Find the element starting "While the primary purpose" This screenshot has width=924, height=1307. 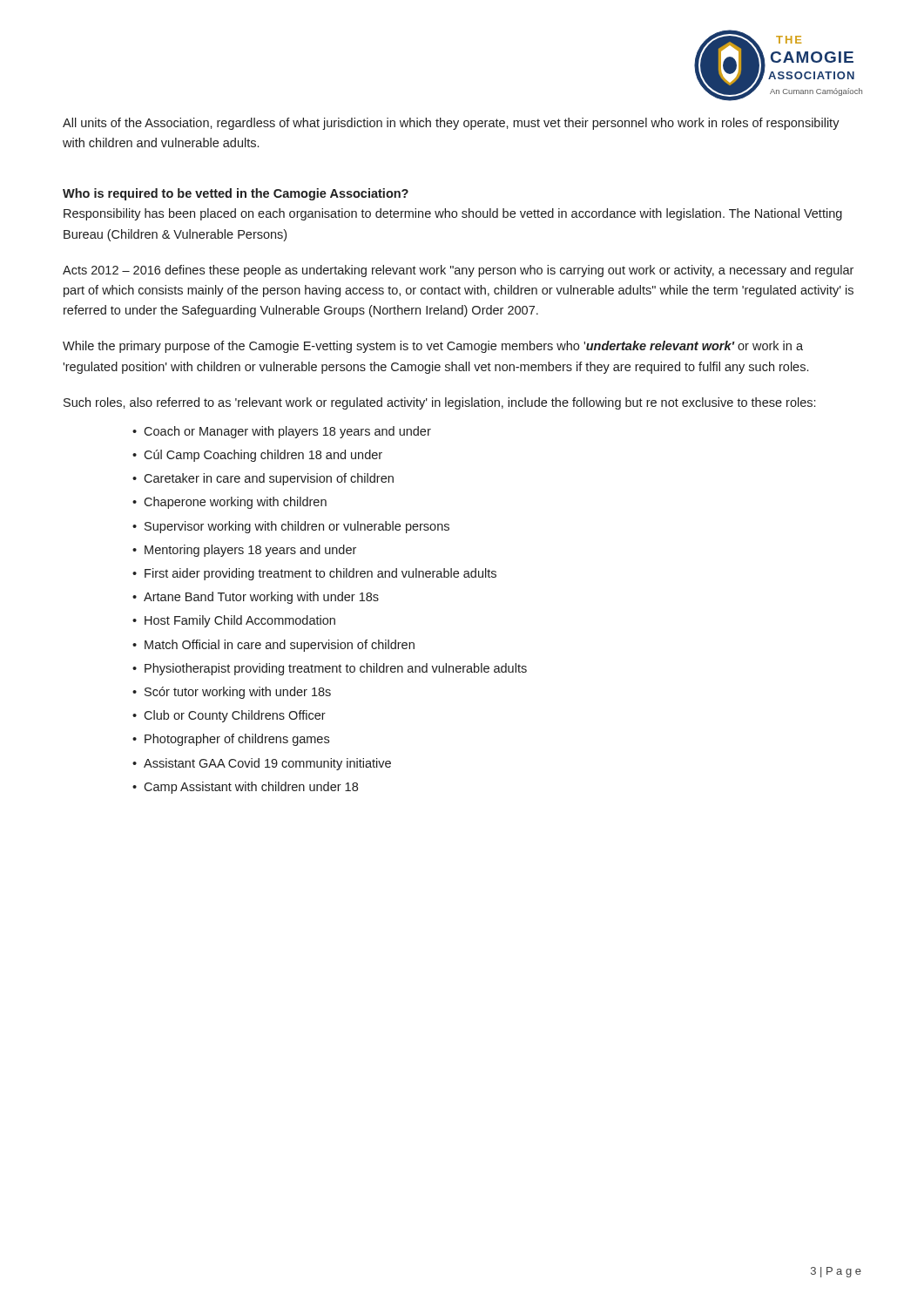click(x=436, y=356)
